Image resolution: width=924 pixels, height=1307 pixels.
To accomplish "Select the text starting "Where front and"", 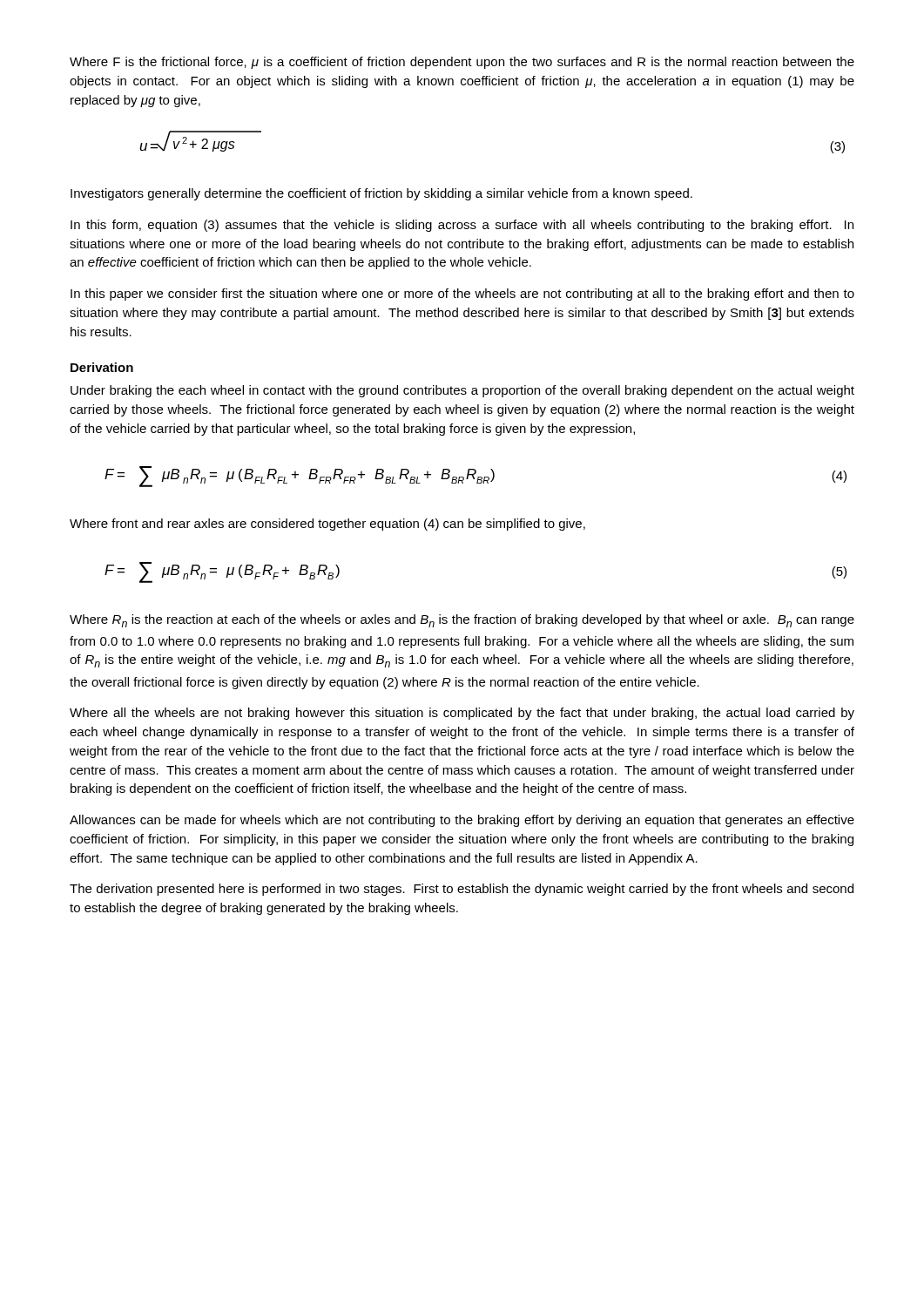I will pyautogui.click(x=328, y=523).
